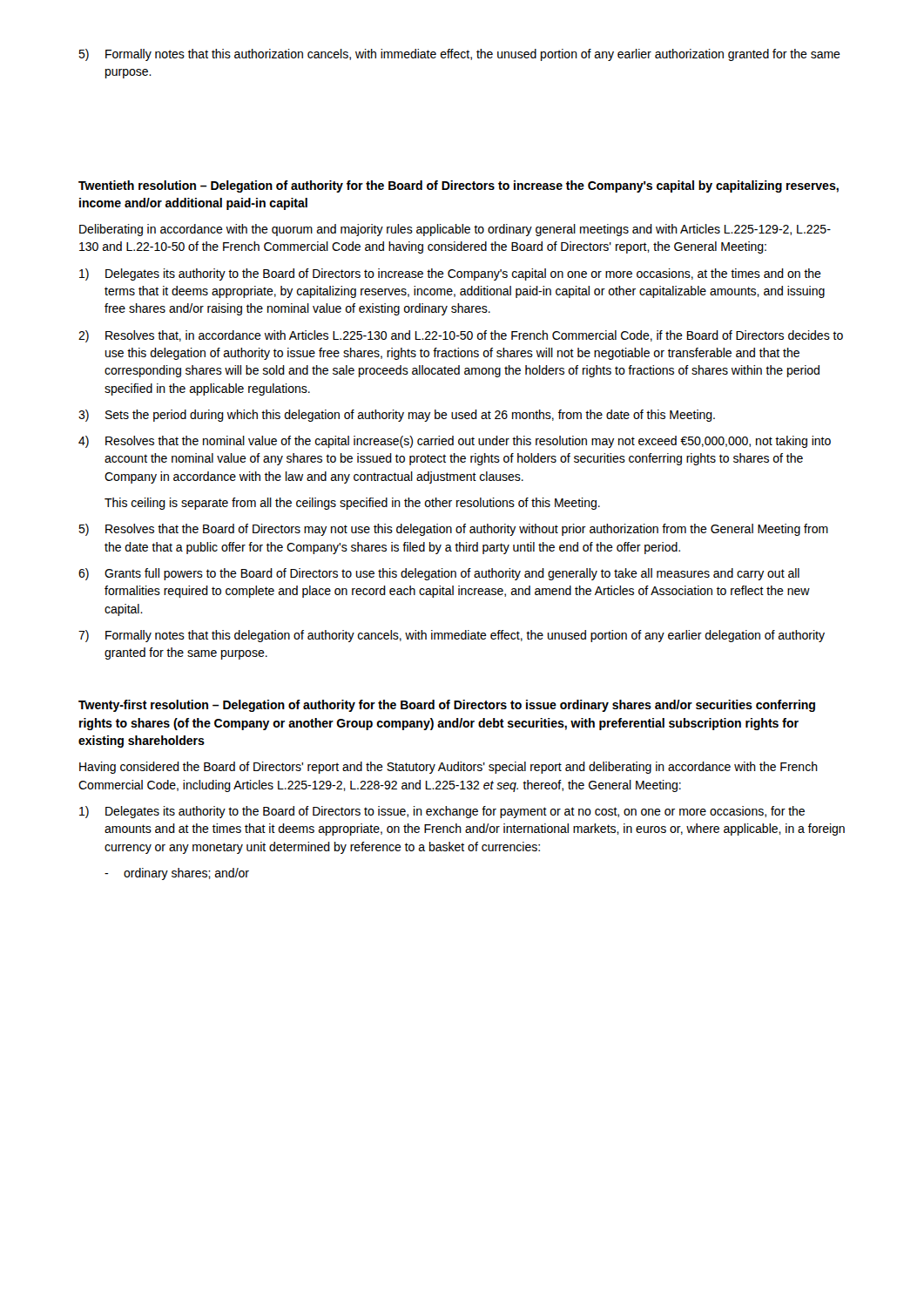Viewport: 924px width, 1307px height.
Task: Locate the list item that reads "3) Sets the period during which"
Action: tap(462, 415)
